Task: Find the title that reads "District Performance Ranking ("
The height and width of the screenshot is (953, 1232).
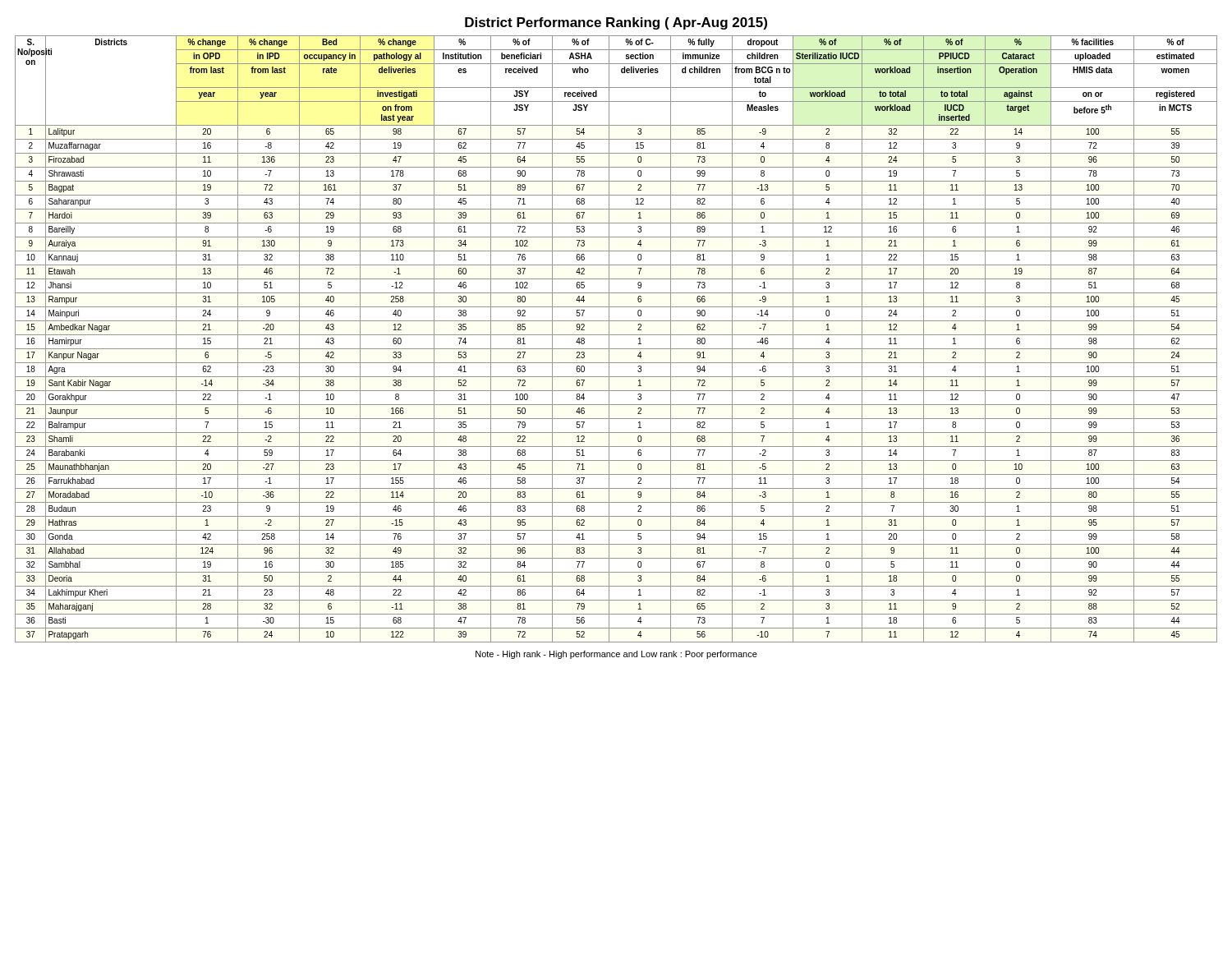Action: 616,23
